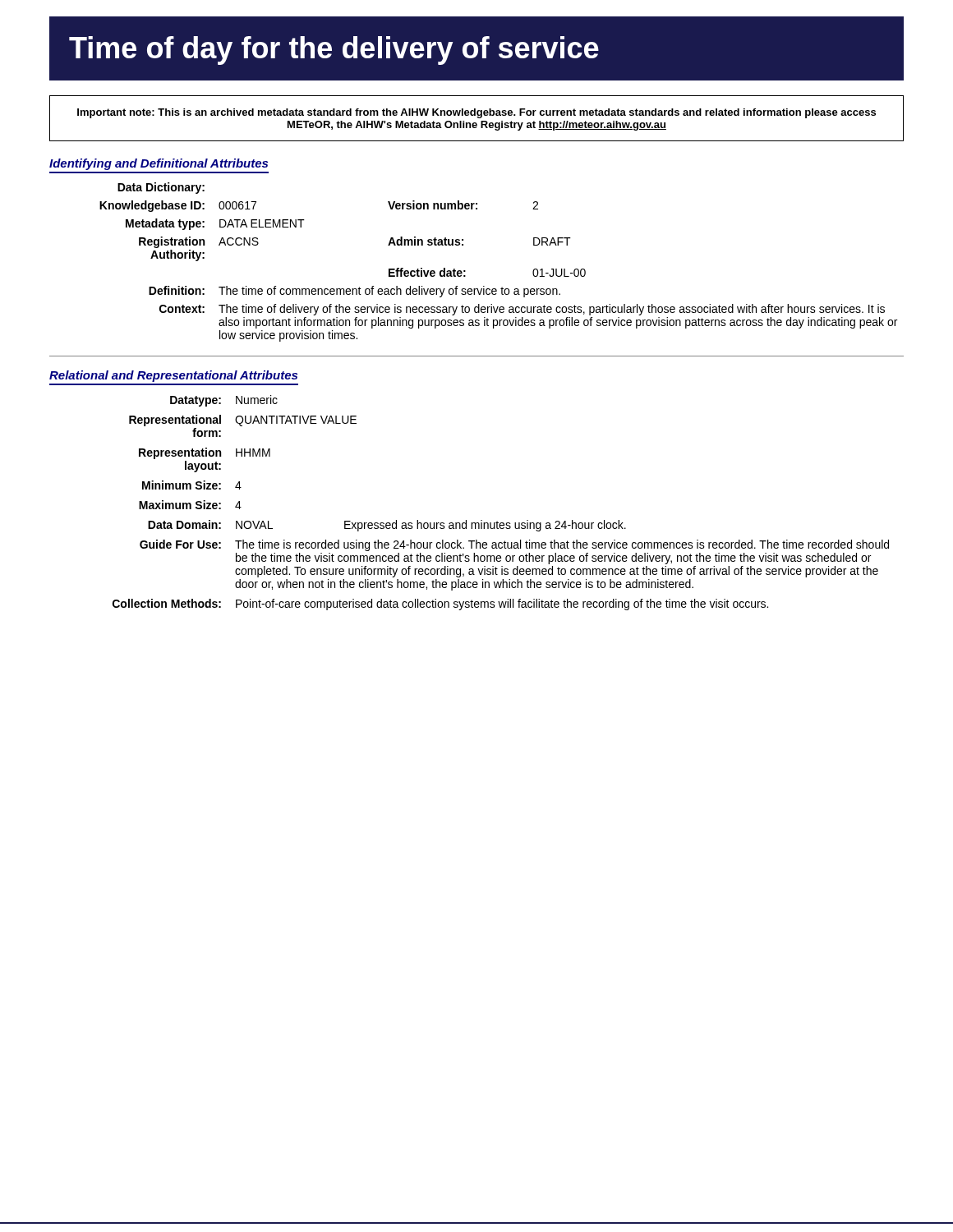Locate the title that opens with "Time of day for the"
The height and width of the screenshot is (1232, 953).
(x=476, y=48)
